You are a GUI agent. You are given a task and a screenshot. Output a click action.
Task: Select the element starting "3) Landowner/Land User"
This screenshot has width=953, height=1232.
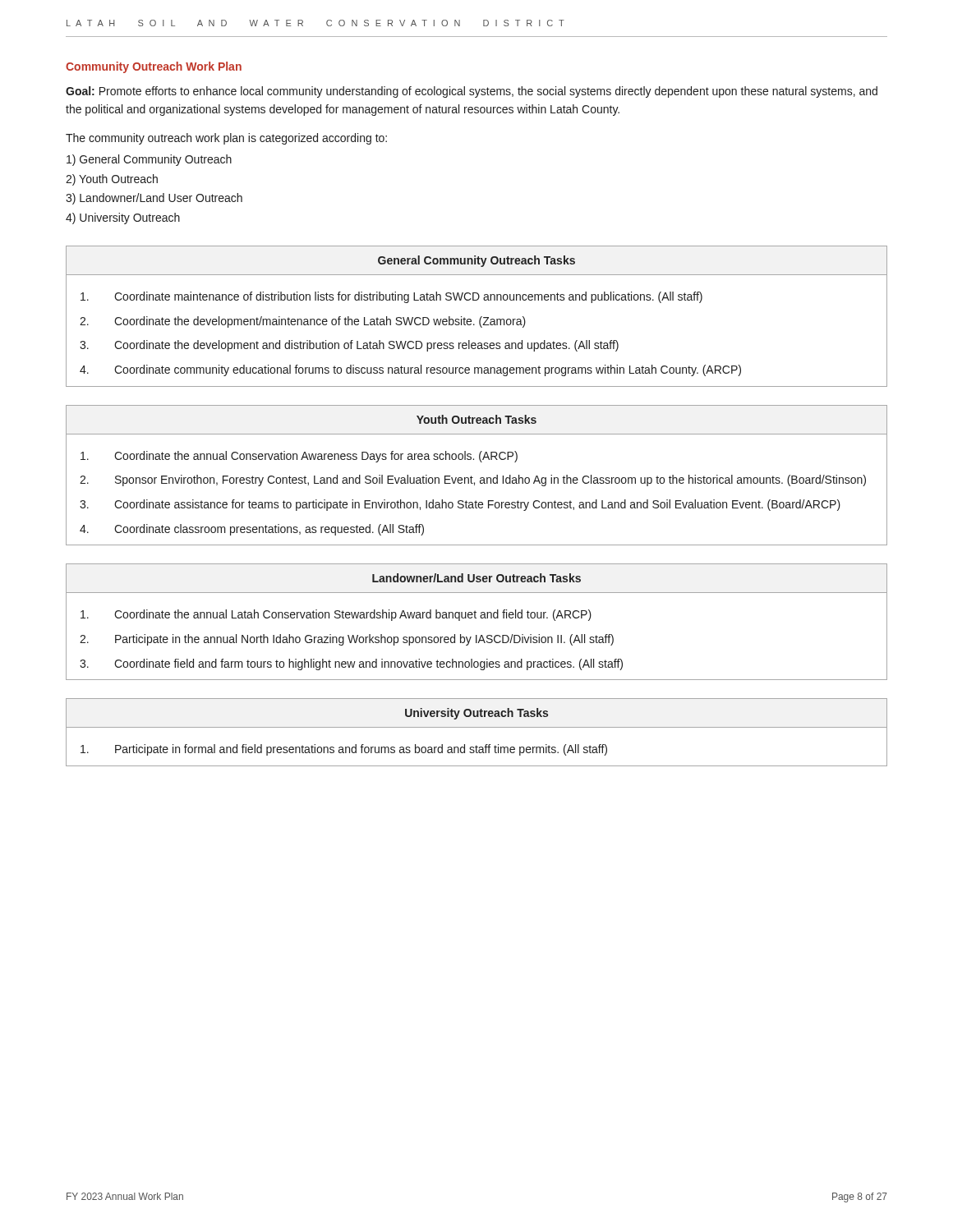coord(154,198)
